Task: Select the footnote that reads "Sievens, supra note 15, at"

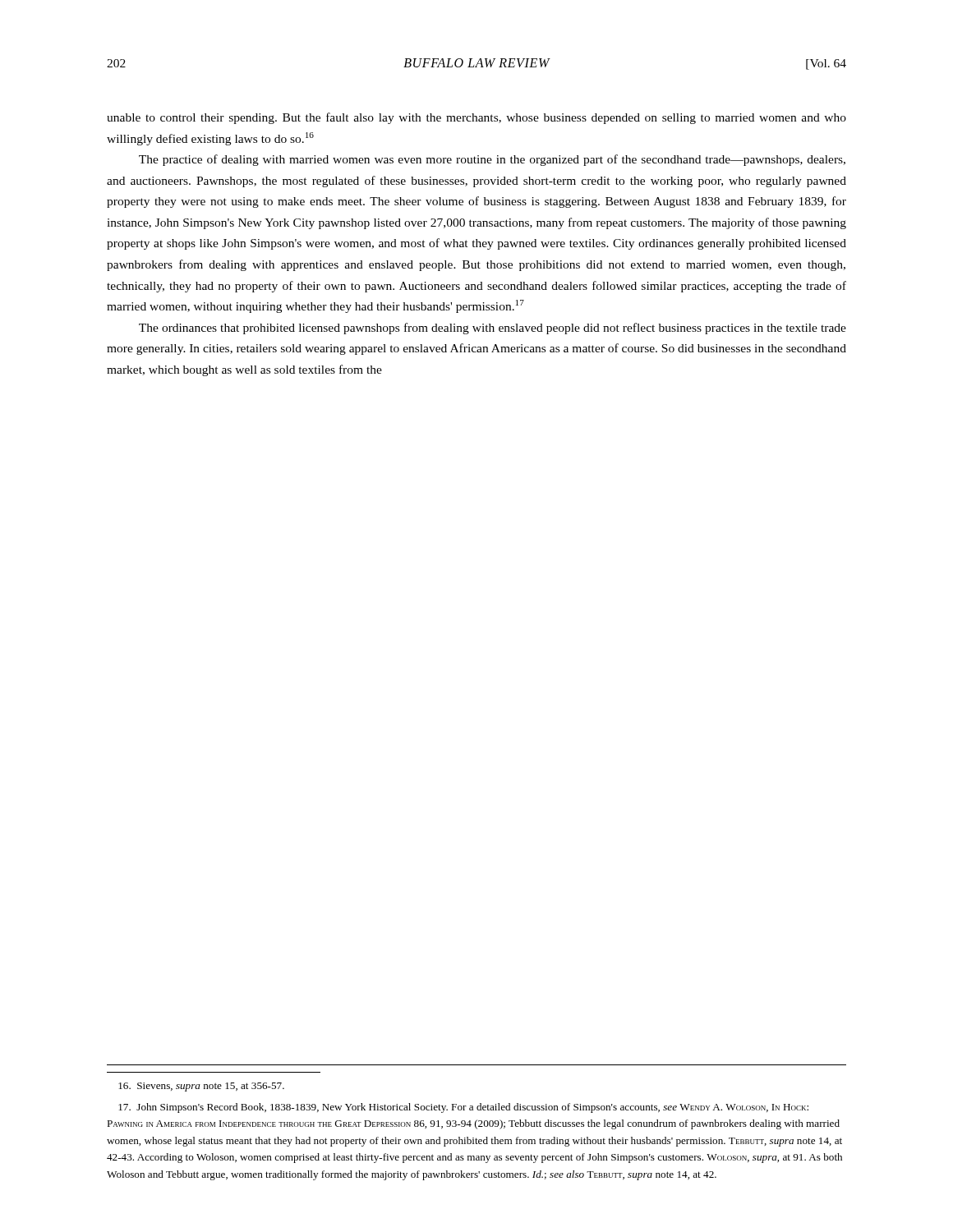Action: pyautogui.click(x=196, y=1086)
